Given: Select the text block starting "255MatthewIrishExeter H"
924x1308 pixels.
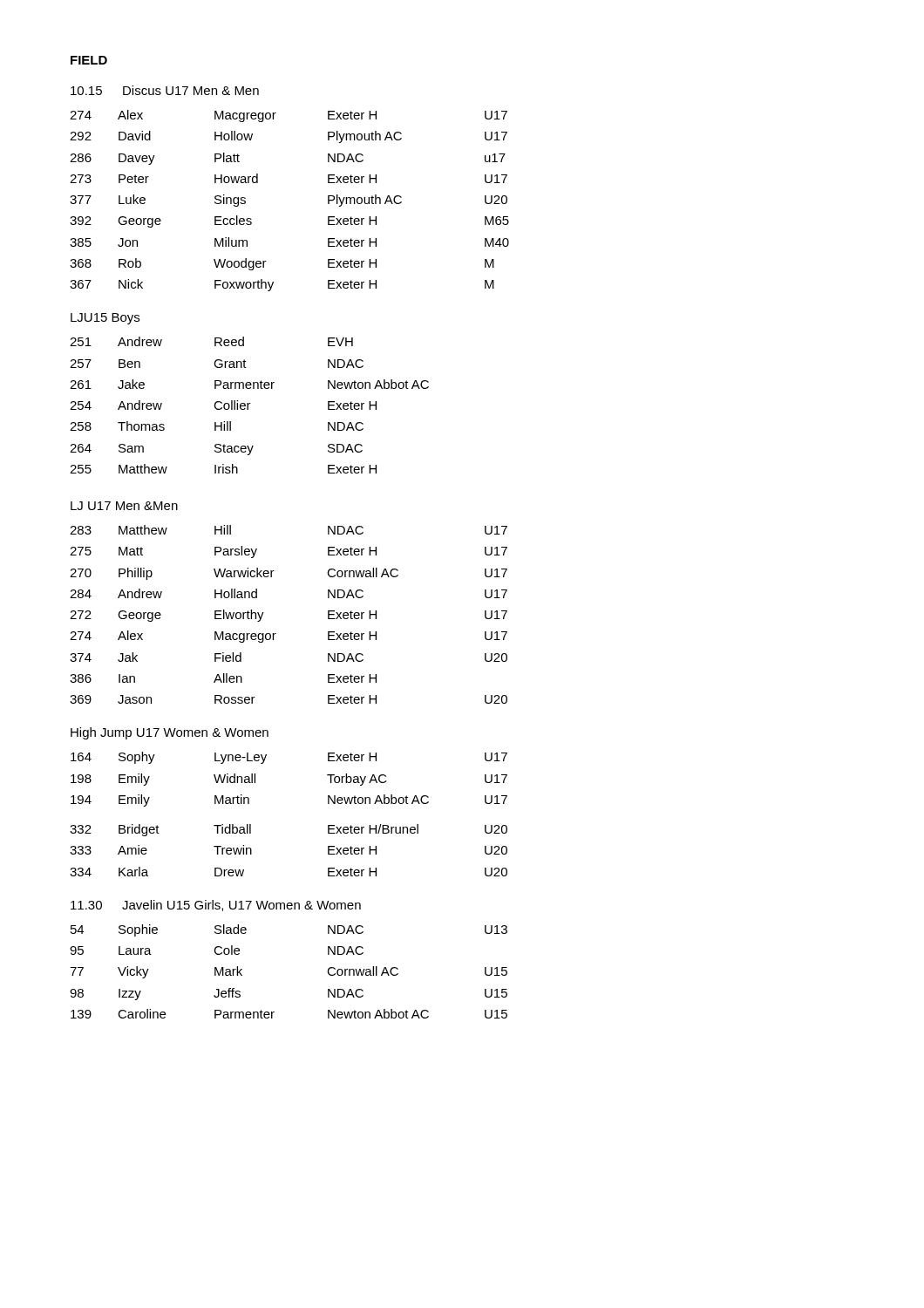Looking at the screenshot, I should click(x=223, y=469).
